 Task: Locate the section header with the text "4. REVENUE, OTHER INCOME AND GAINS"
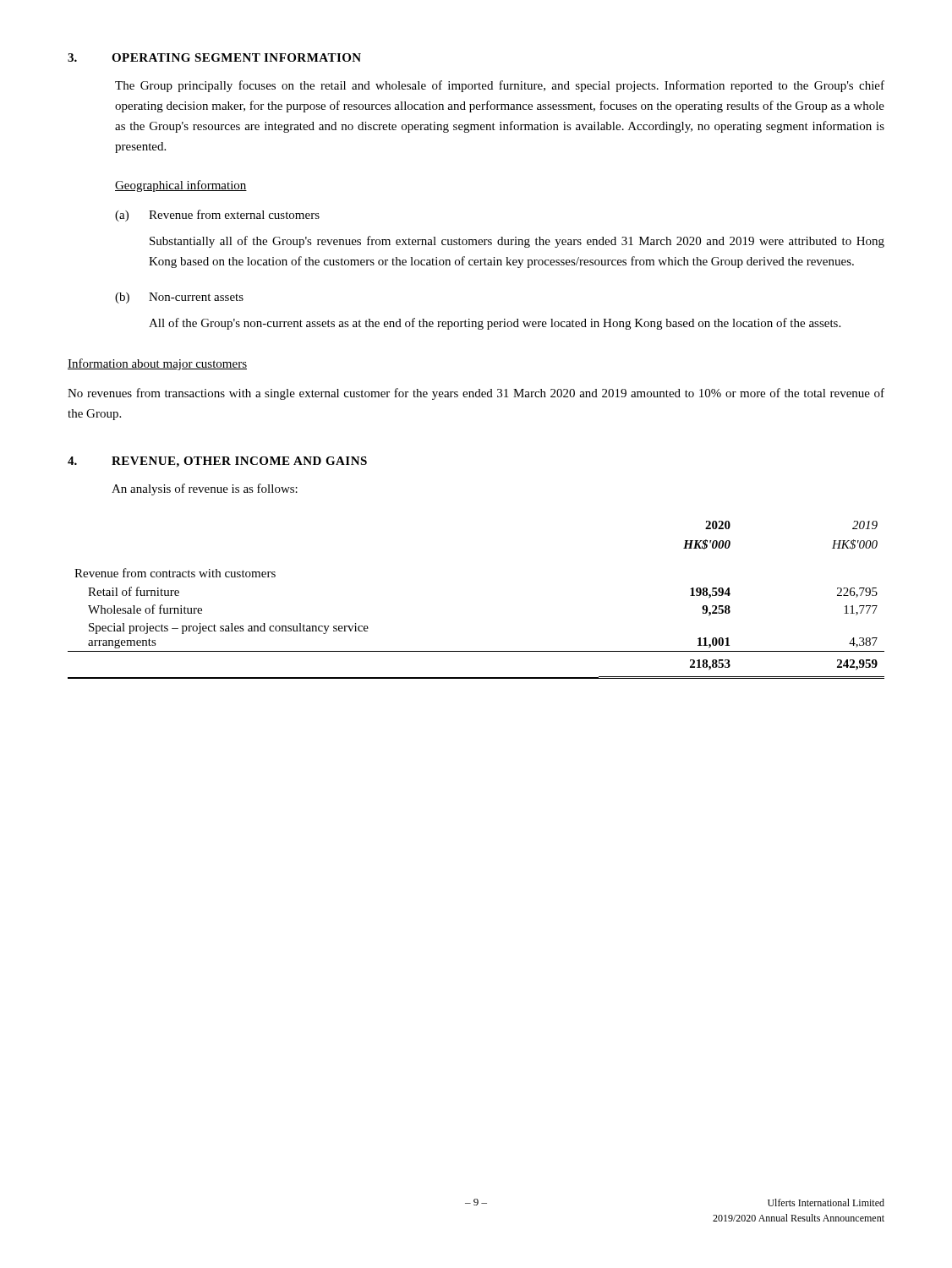pos(218,461)
